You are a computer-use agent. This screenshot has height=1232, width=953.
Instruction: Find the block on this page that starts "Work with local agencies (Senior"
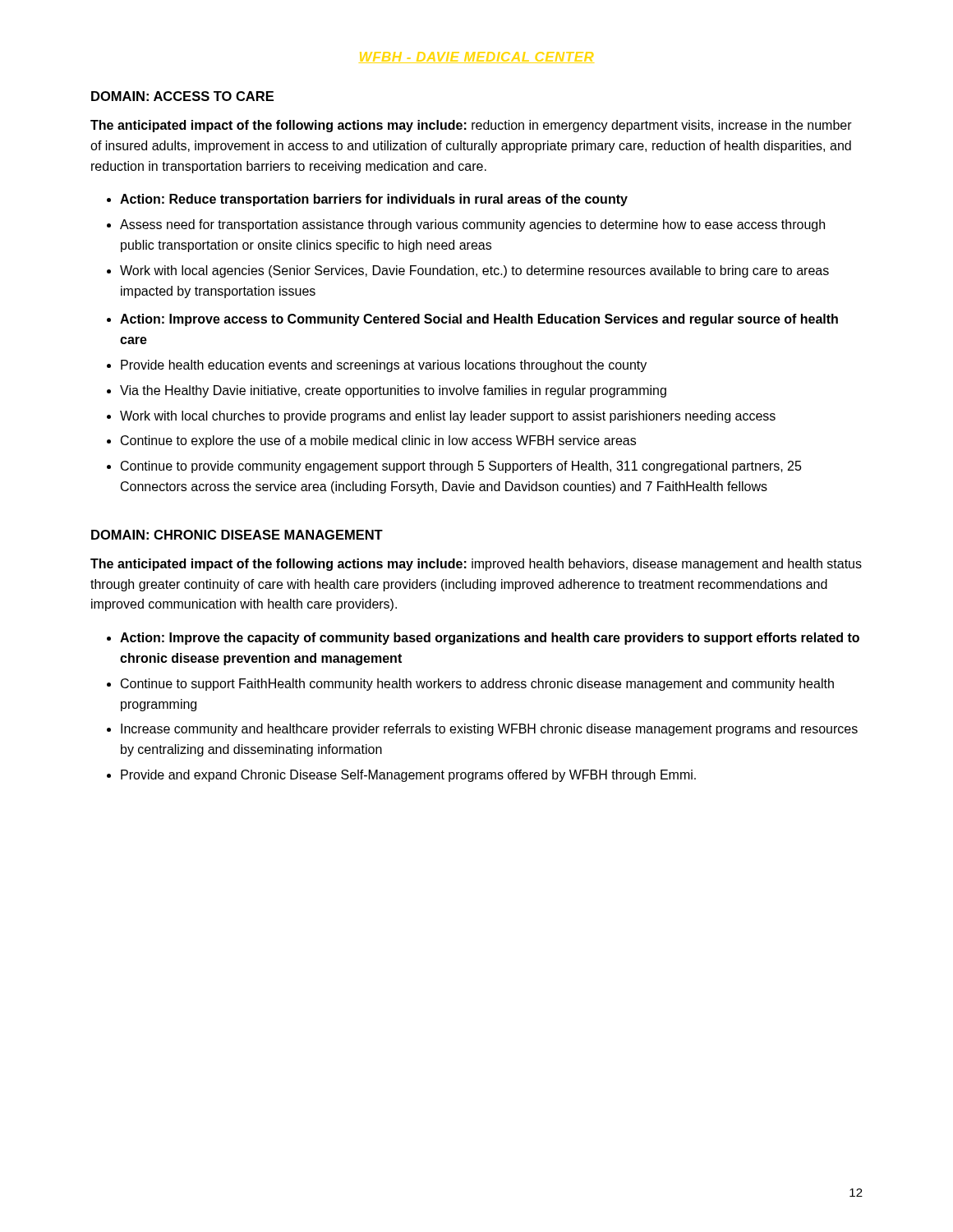(x=475, y=281)
